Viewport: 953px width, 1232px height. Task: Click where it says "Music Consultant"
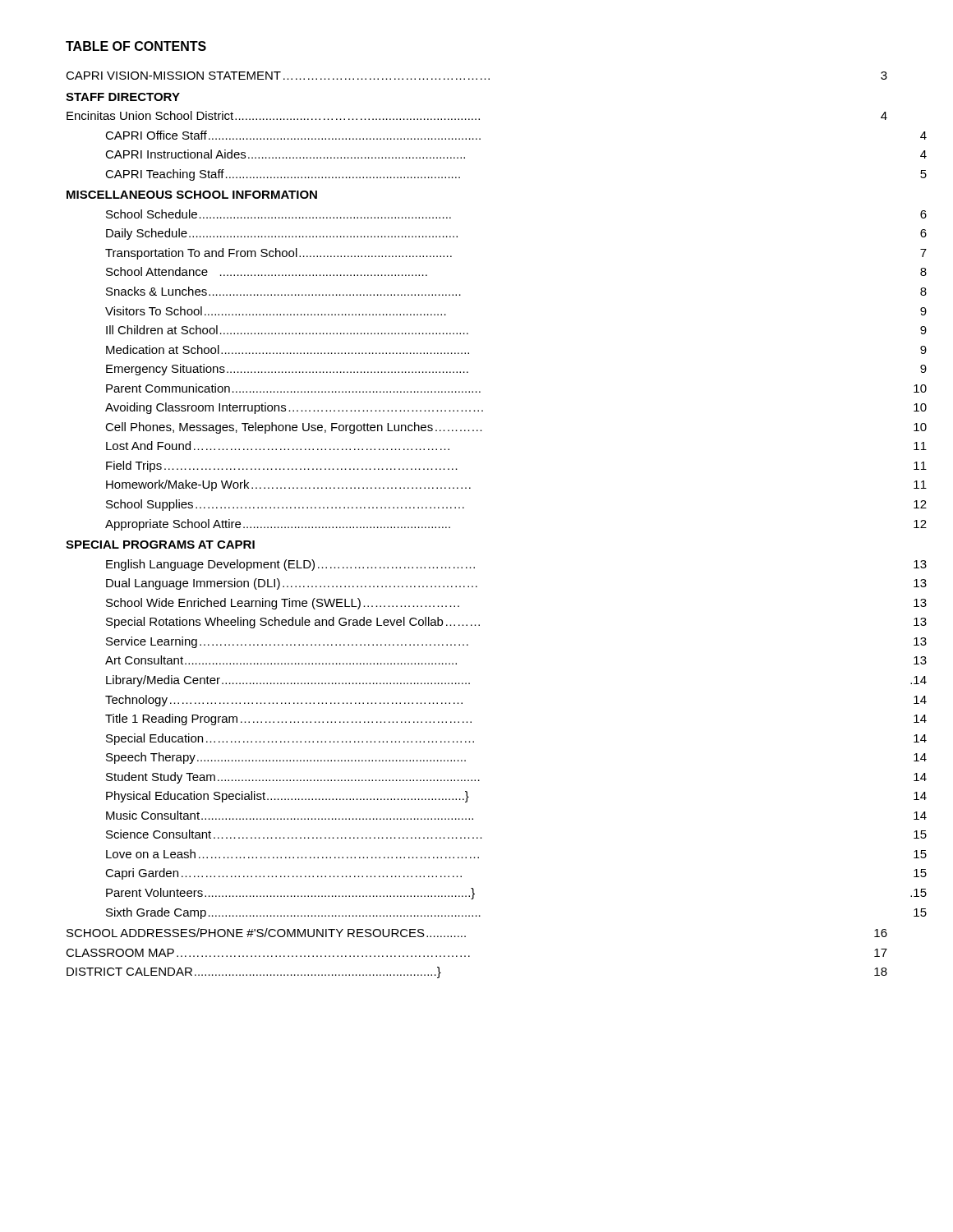point(152,814)
